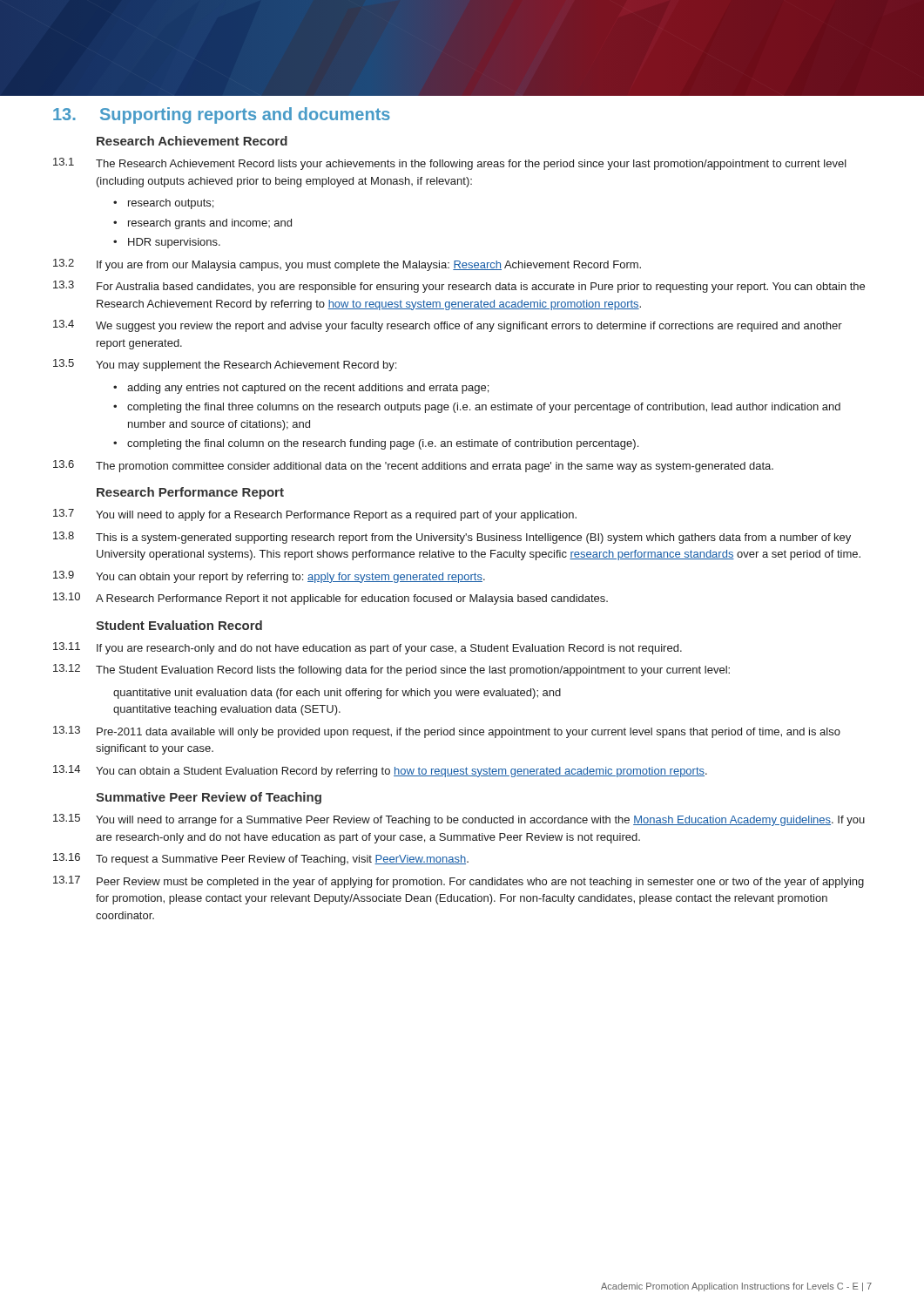
Task: Select the text block starting "Research Performance Report"
Action: [x=190, y=492]
